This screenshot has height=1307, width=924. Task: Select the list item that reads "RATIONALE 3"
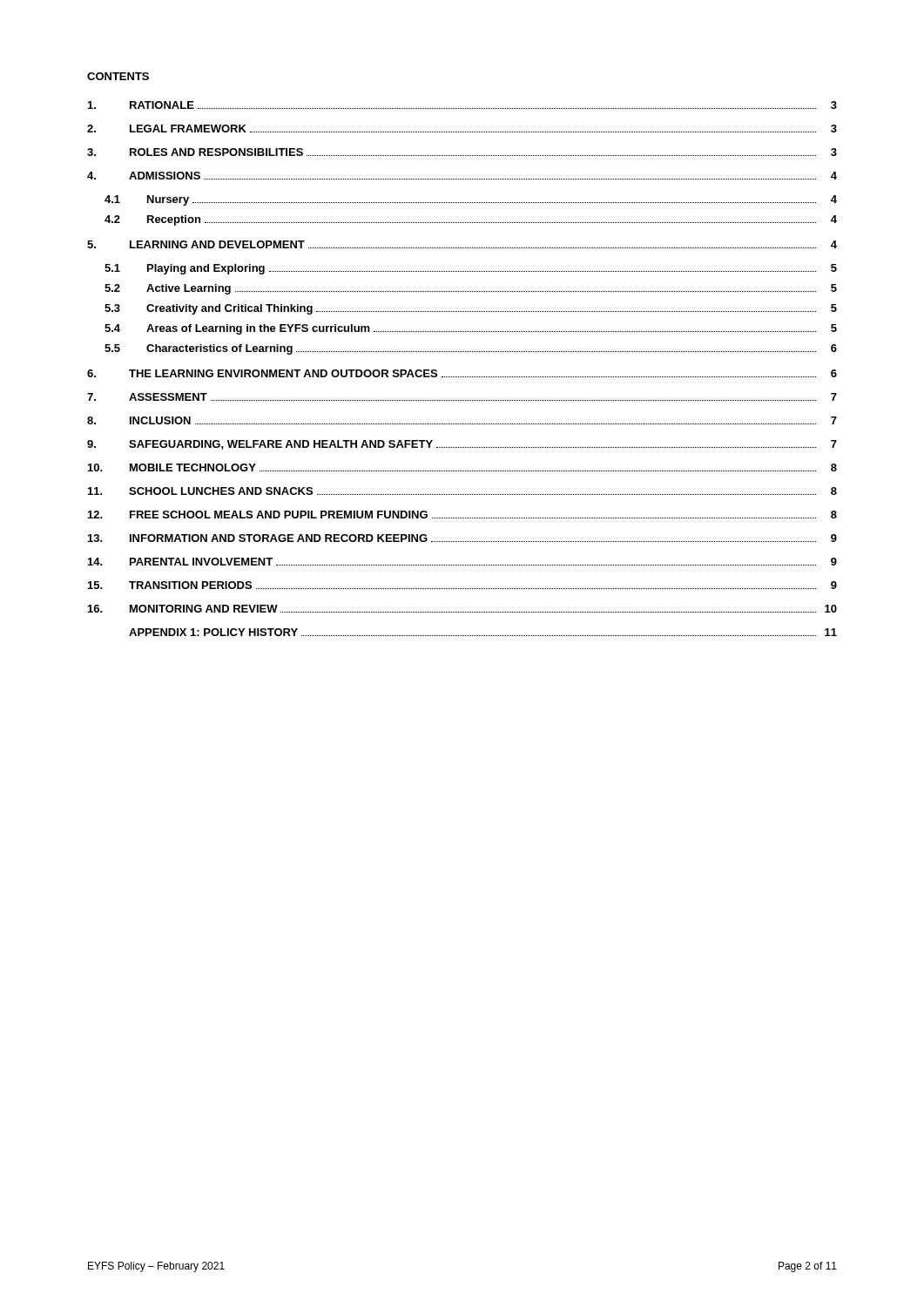pos(462,105)
